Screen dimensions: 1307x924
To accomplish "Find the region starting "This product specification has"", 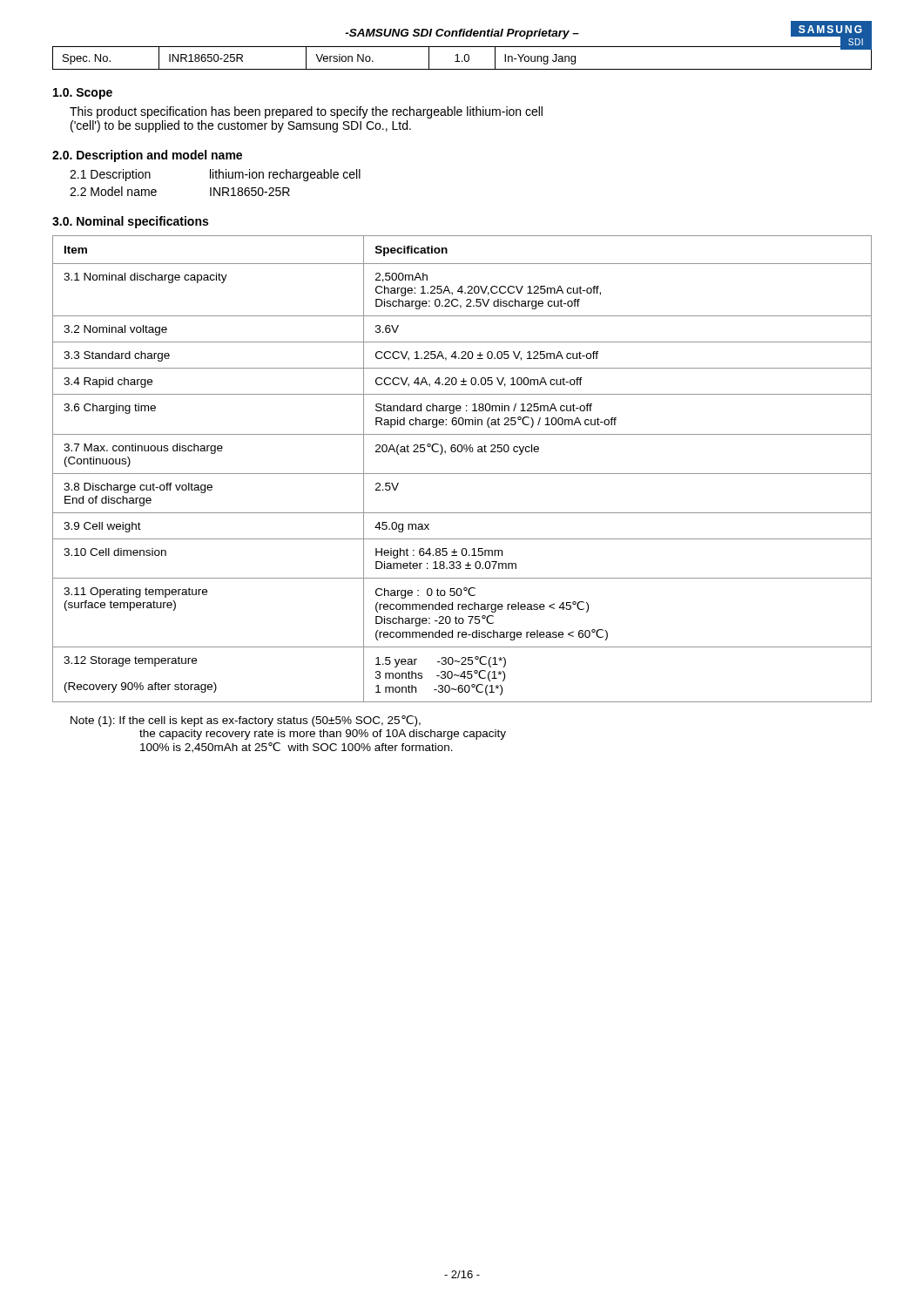I will tap(307, 118).
